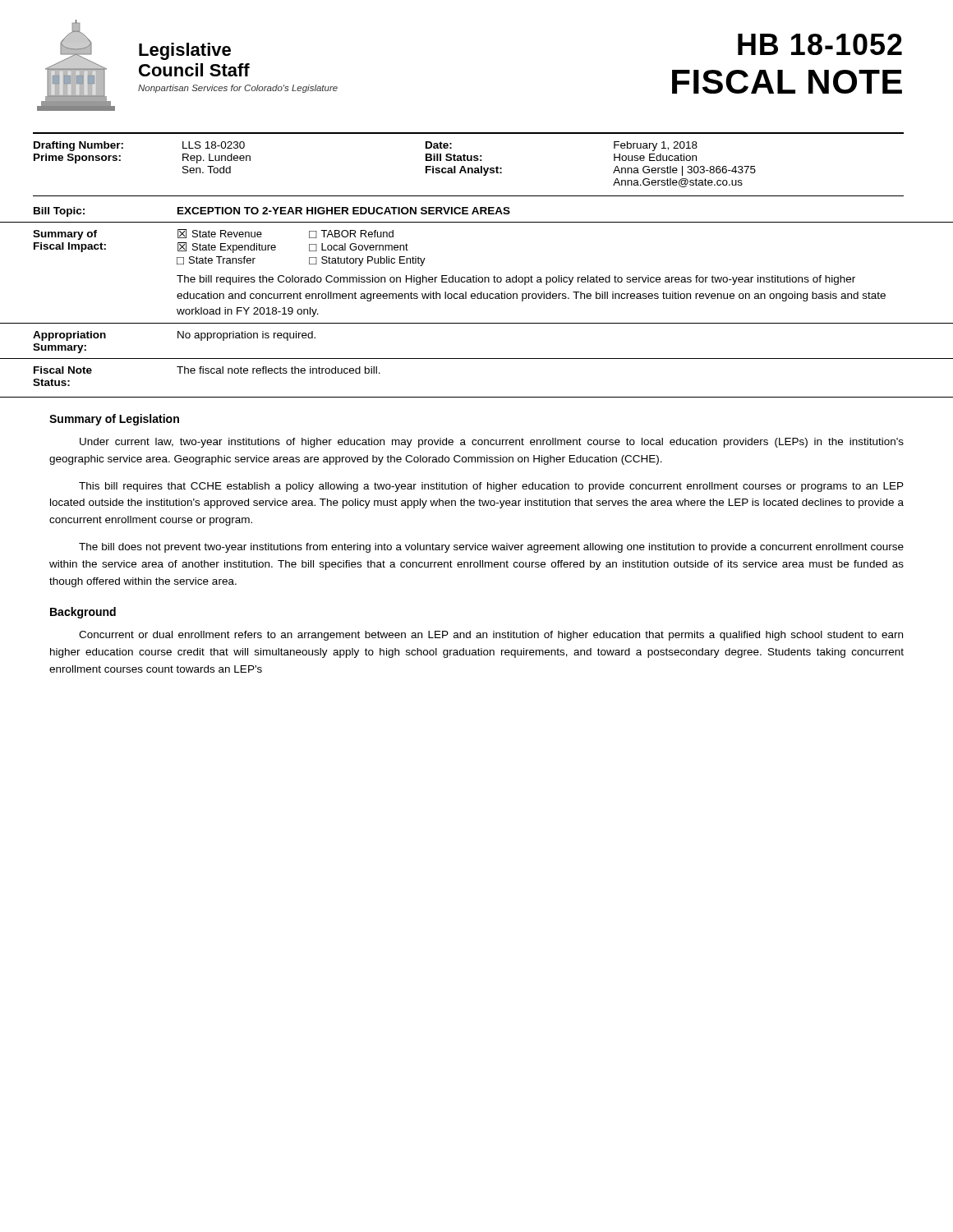953x1232 pixels.
Task: Click where it says "FISCAL NOTE"
Action: [787, 82]
